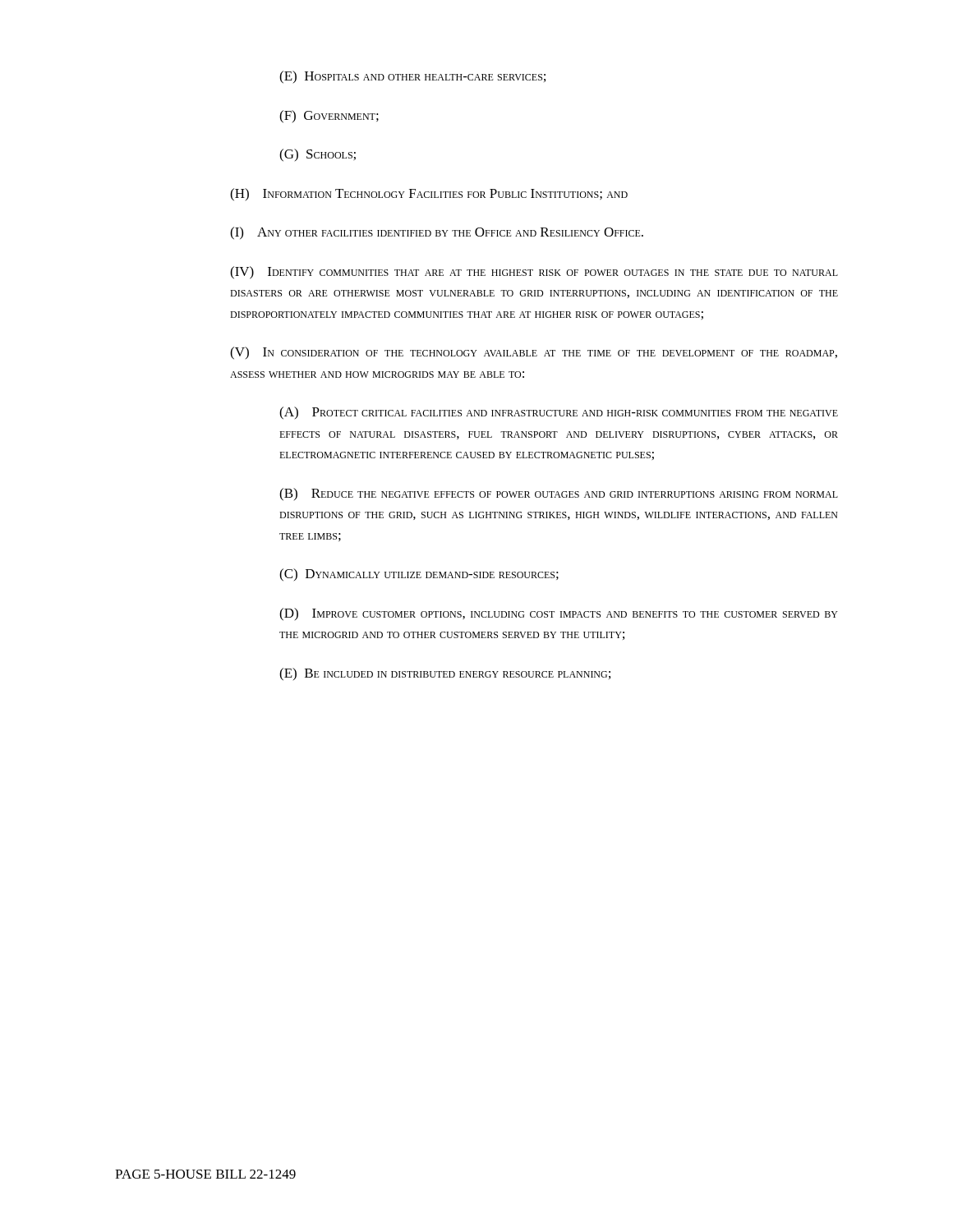This screenshot has width=953, height=1232.
Task: Locate the text starting "(G) Schools;"
Action: tap(318, 154)
